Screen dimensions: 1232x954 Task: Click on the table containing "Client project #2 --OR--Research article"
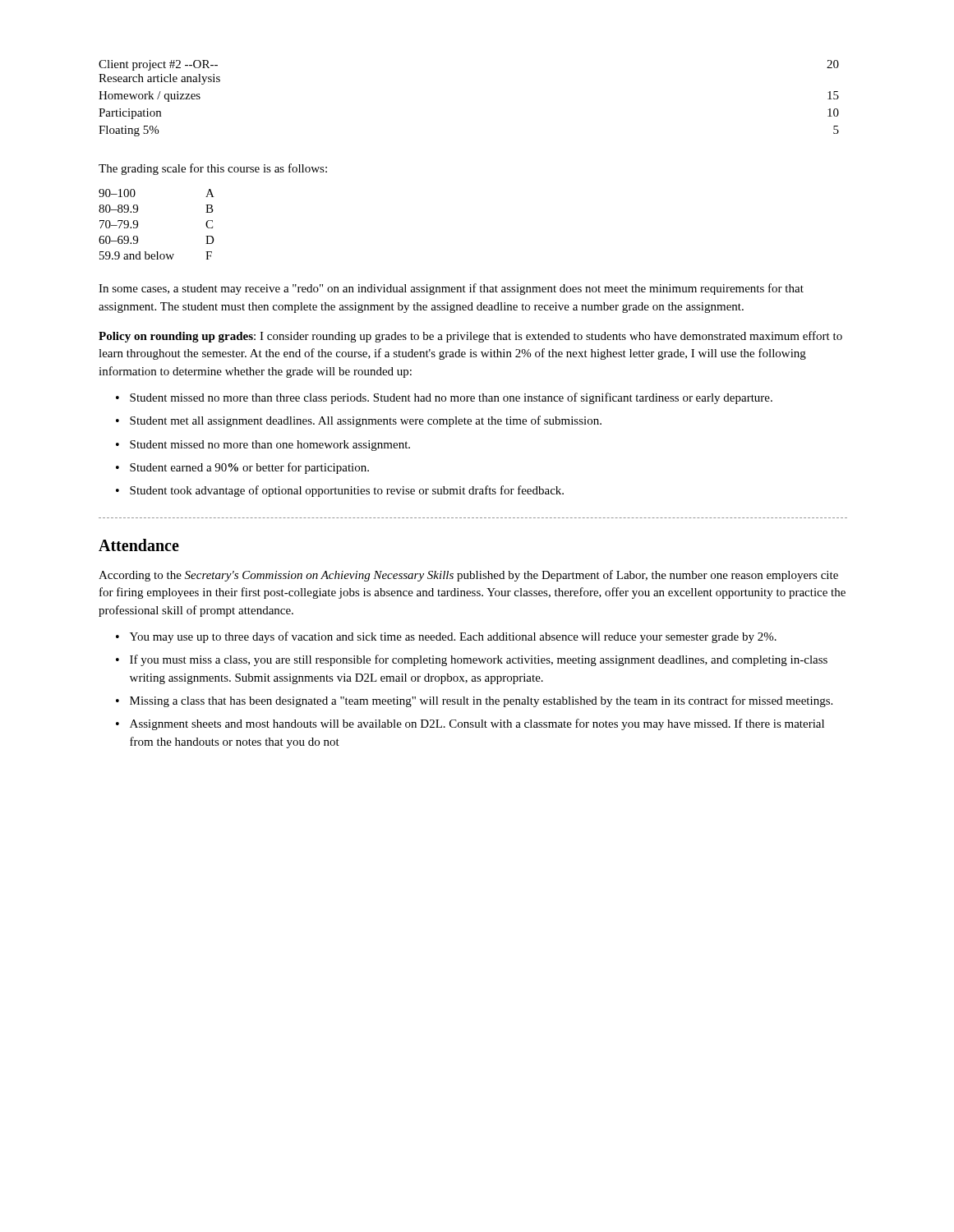473,97
